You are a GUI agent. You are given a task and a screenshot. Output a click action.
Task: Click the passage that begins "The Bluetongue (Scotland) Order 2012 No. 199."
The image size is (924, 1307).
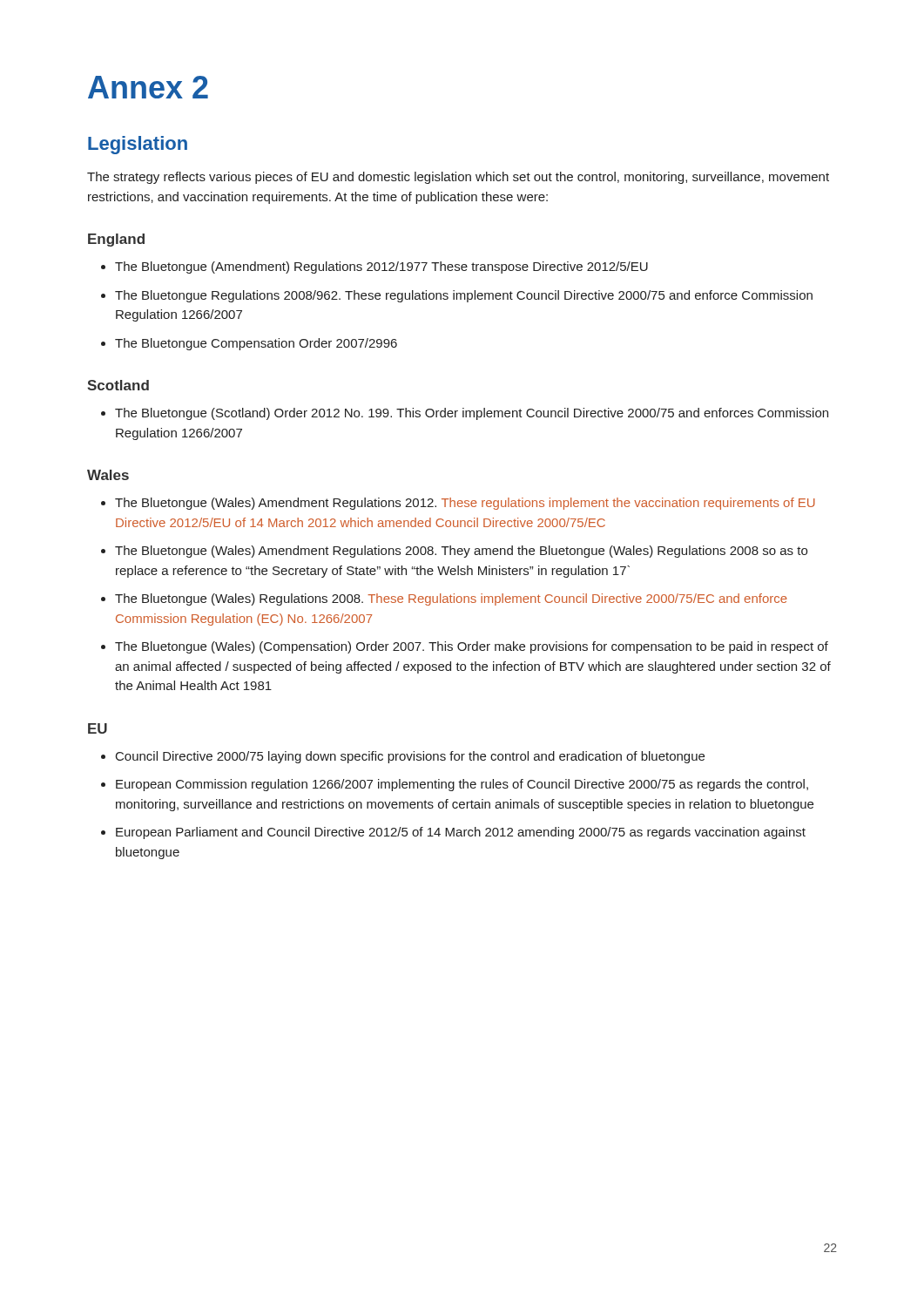coord(472,422)
